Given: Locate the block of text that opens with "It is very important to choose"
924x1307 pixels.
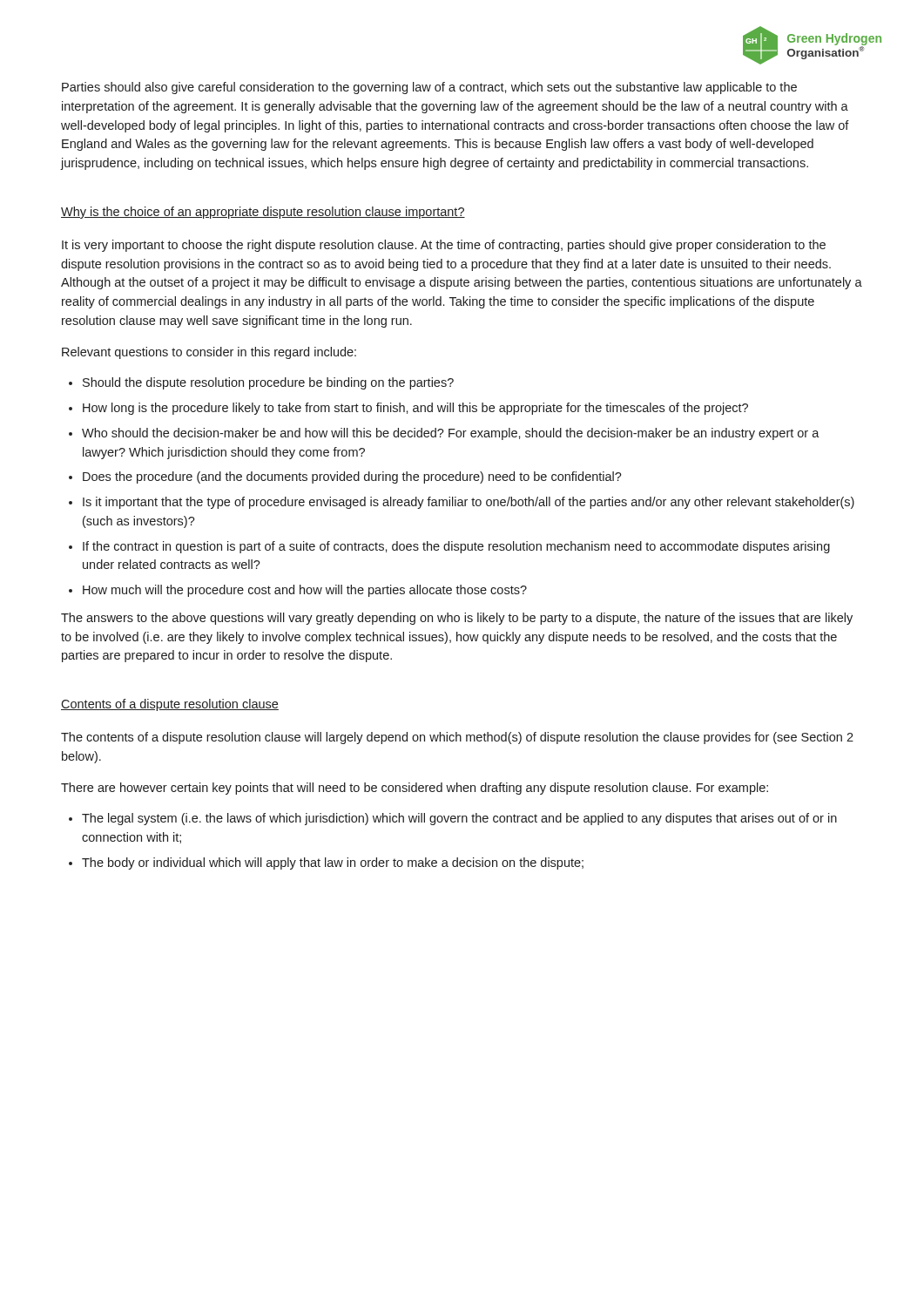Looking at the screenshot, I should pyautogui.click(x=461, y=283).
